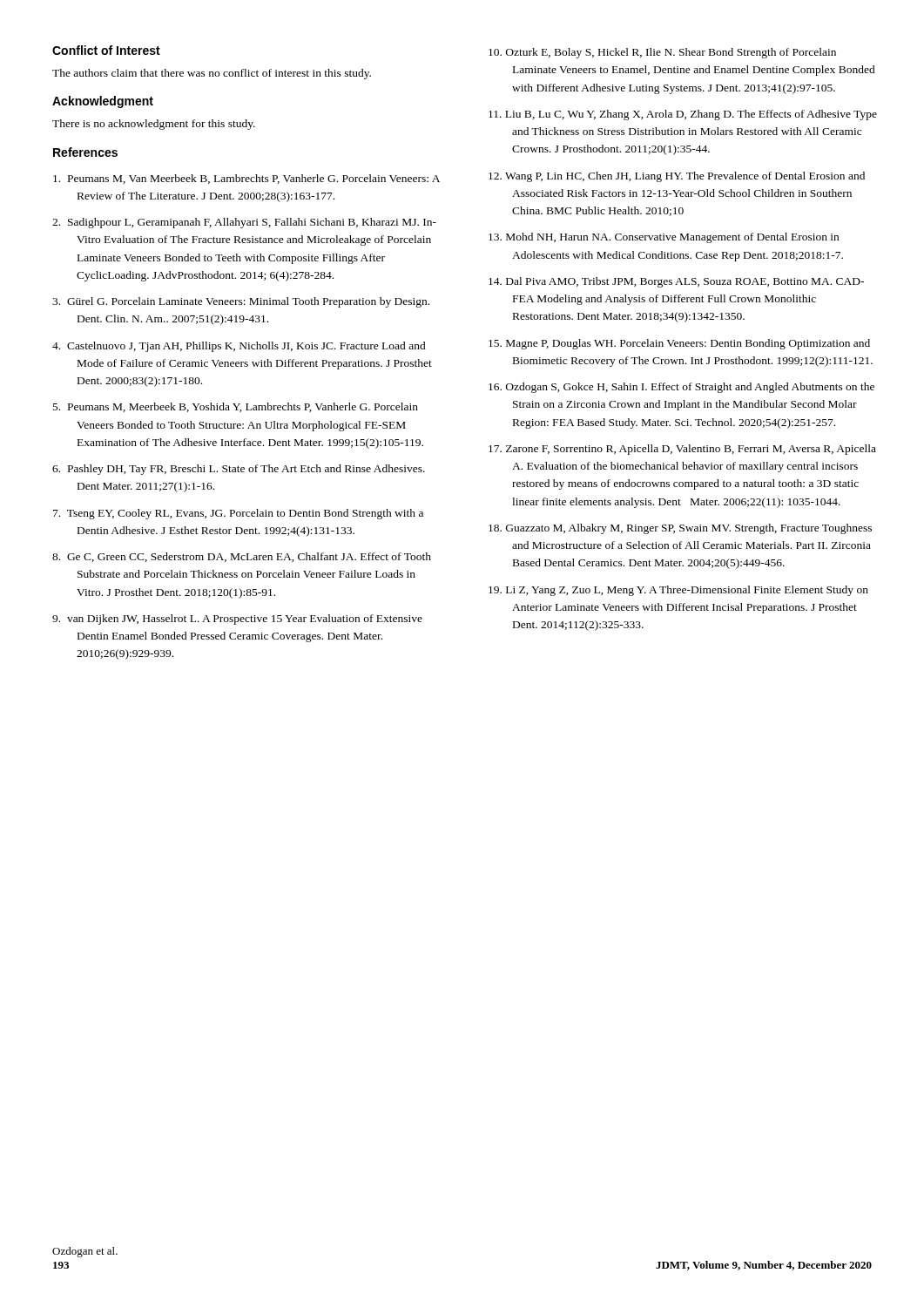924x1307 pixels.
Task: Click the passage that begins "2. Sadighpour L, Geramipanah F, Allahyari"
Action: (244, 248)
